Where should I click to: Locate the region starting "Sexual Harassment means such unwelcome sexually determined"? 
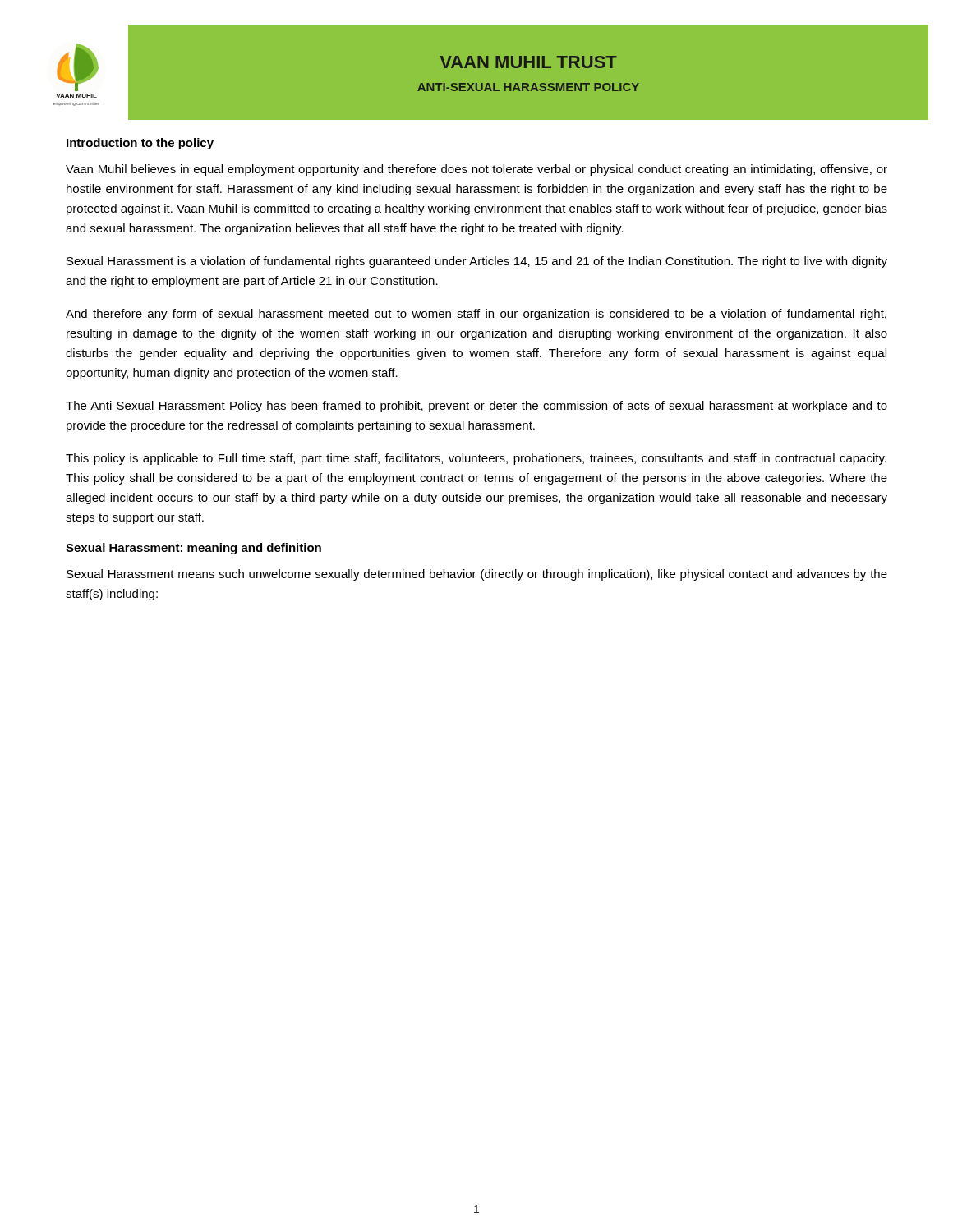coord(476,584)
